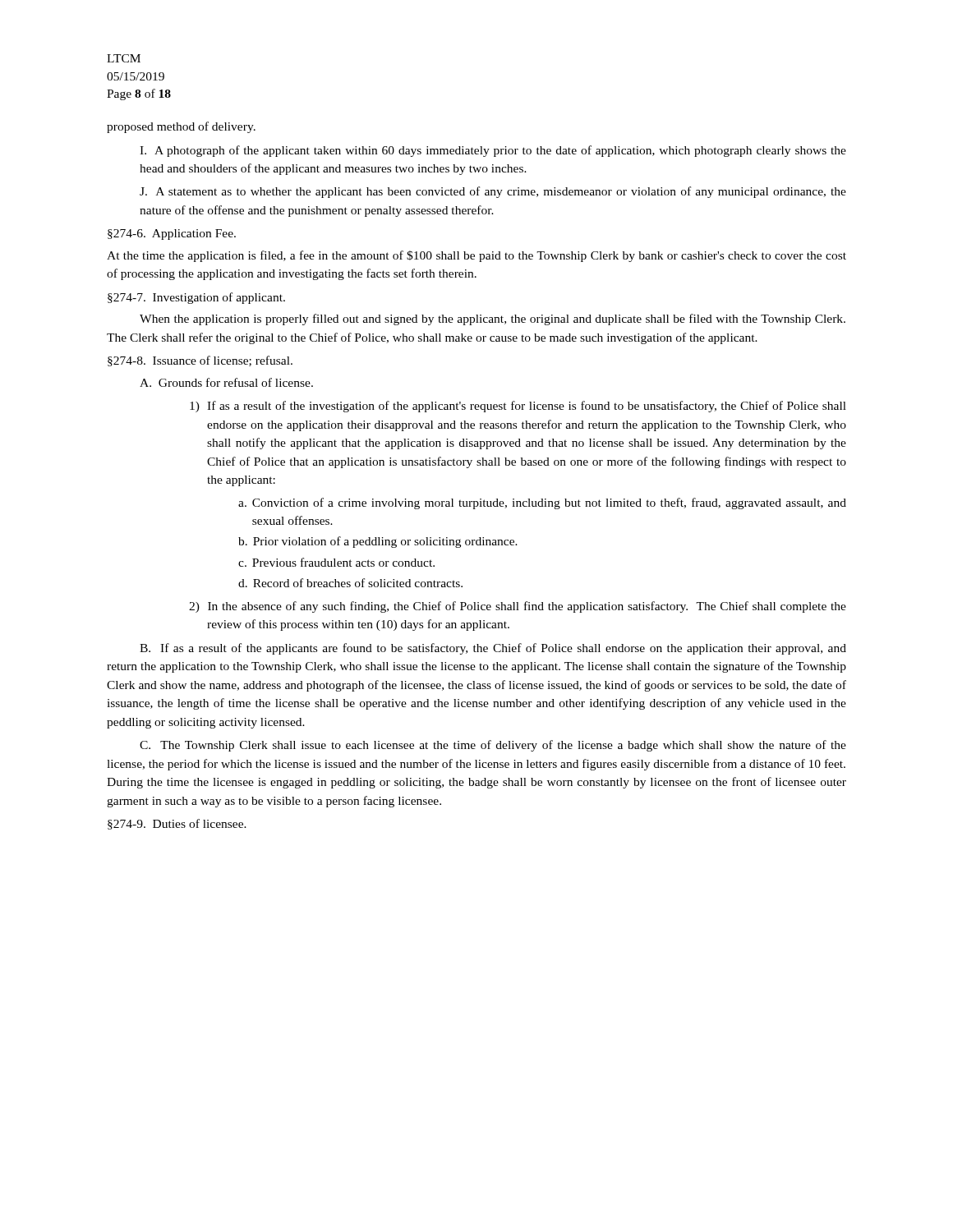Navigate to the region starting "I. A photograph of the applicant taken within"
The image size is (953, 1232).
(493, 159)
